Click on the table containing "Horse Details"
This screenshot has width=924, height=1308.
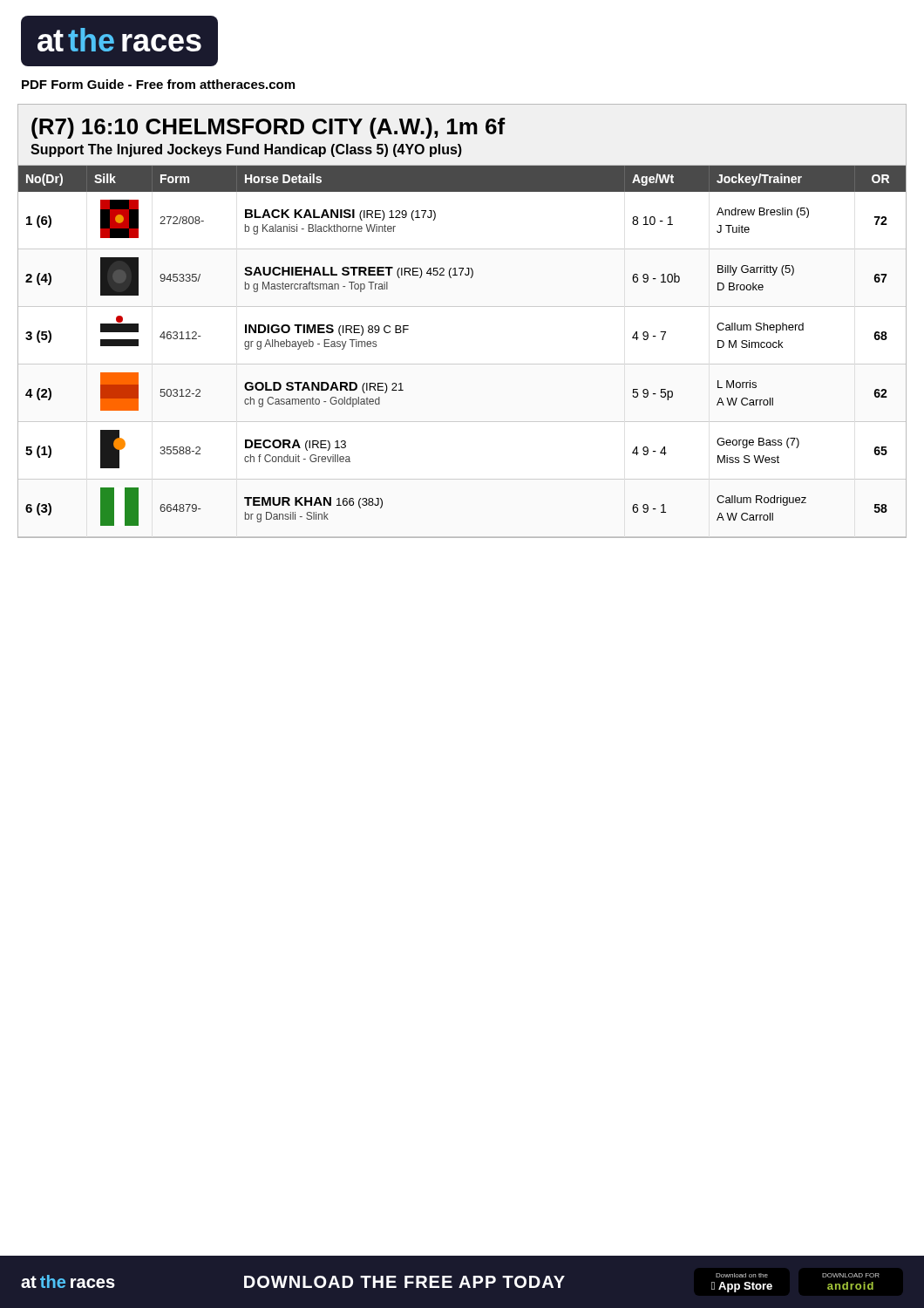pos(462,352)
